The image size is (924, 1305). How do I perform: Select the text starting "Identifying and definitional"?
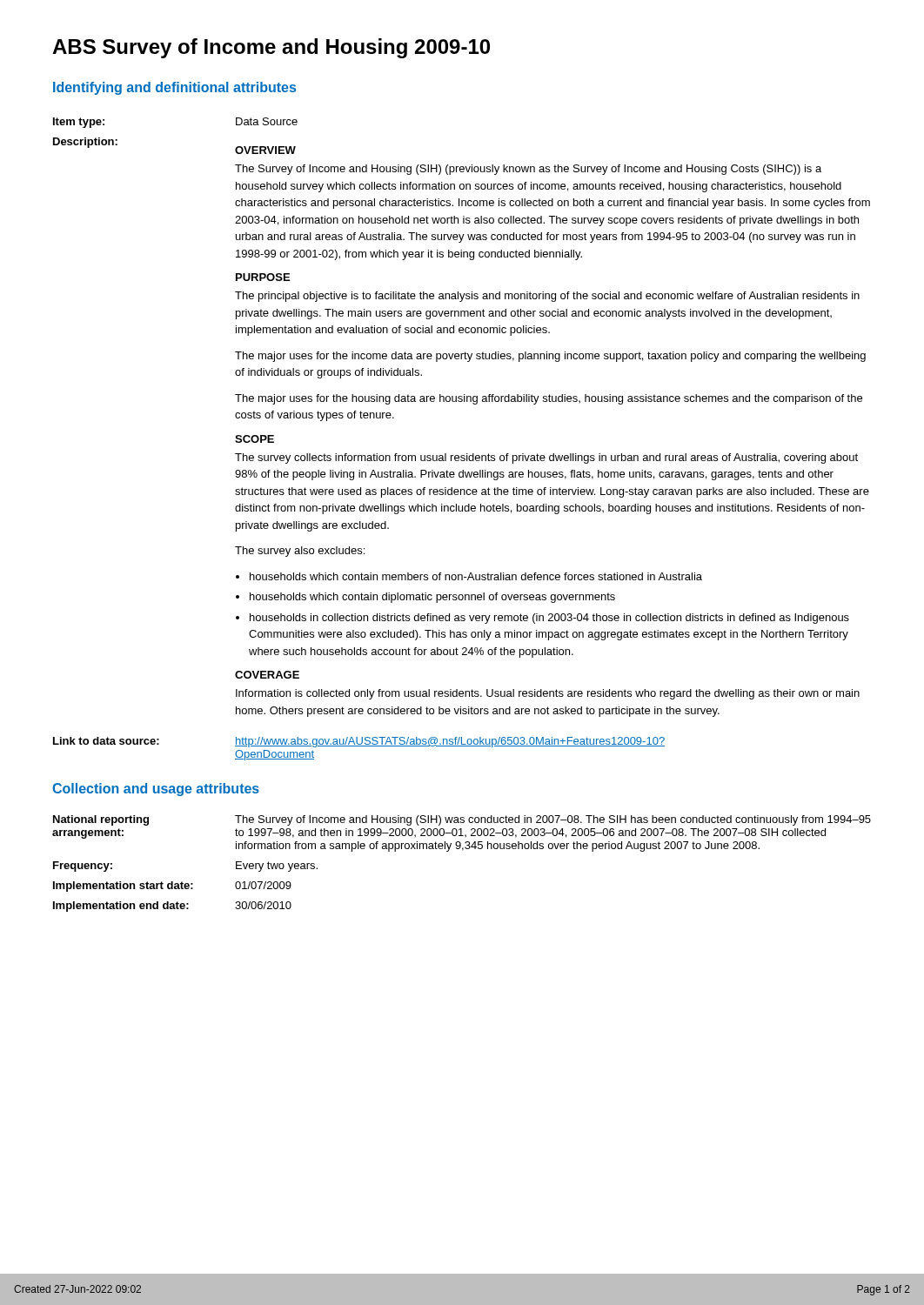tap(174, 88)
